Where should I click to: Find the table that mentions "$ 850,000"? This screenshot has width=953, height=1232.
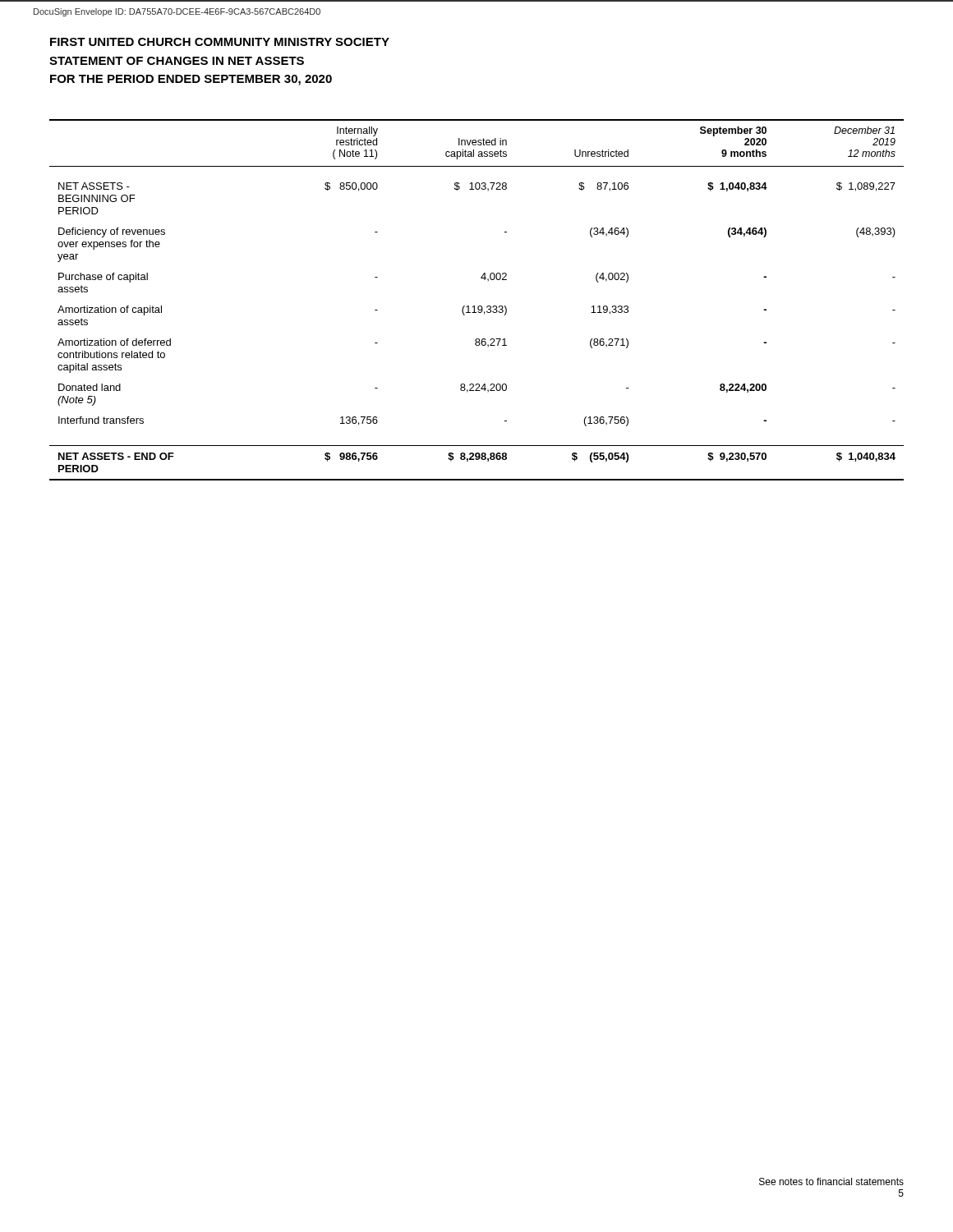tap(476, 300)
